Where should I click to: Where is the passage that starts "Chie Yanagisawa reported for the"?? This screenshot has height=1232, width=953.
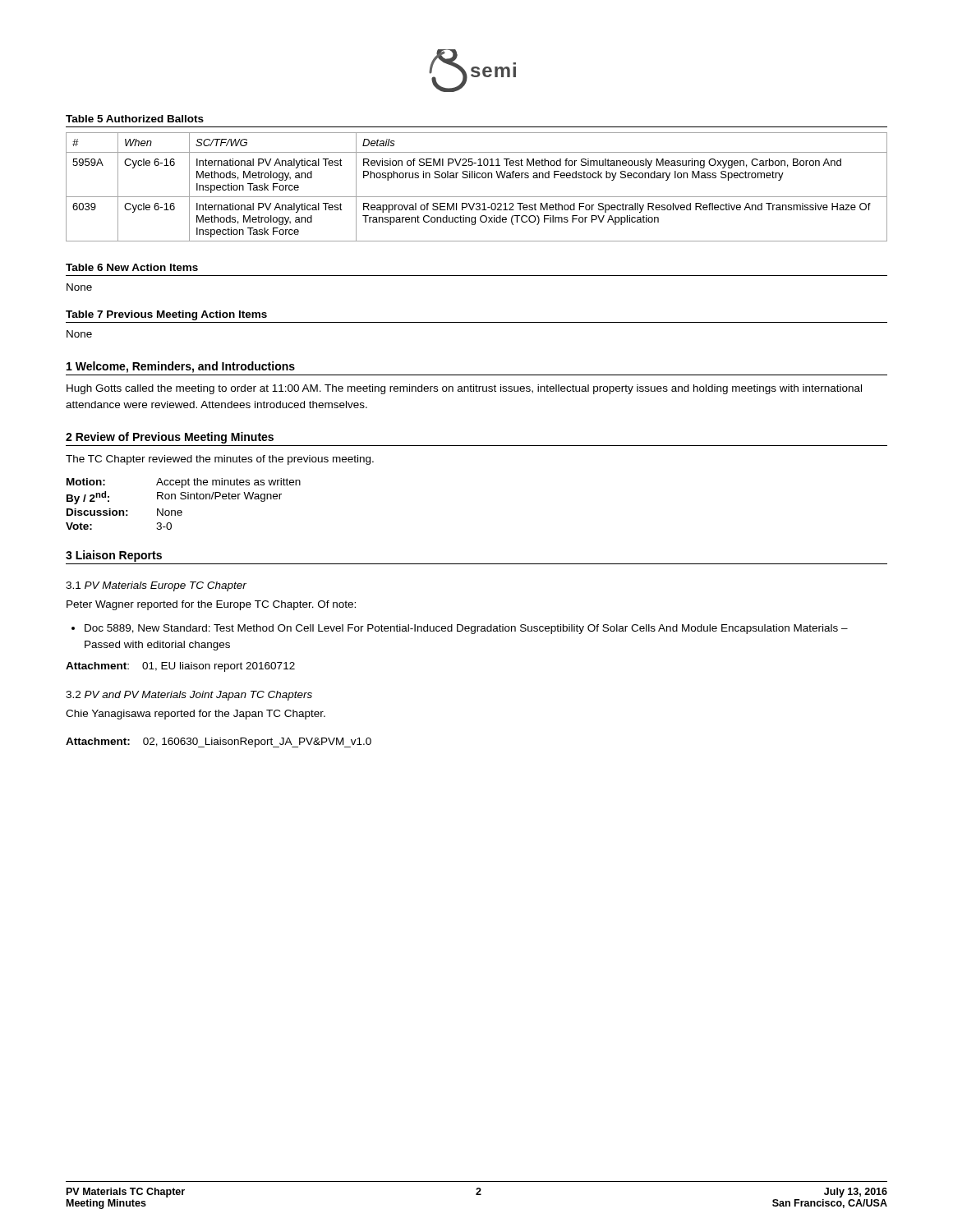click(196, 713)
